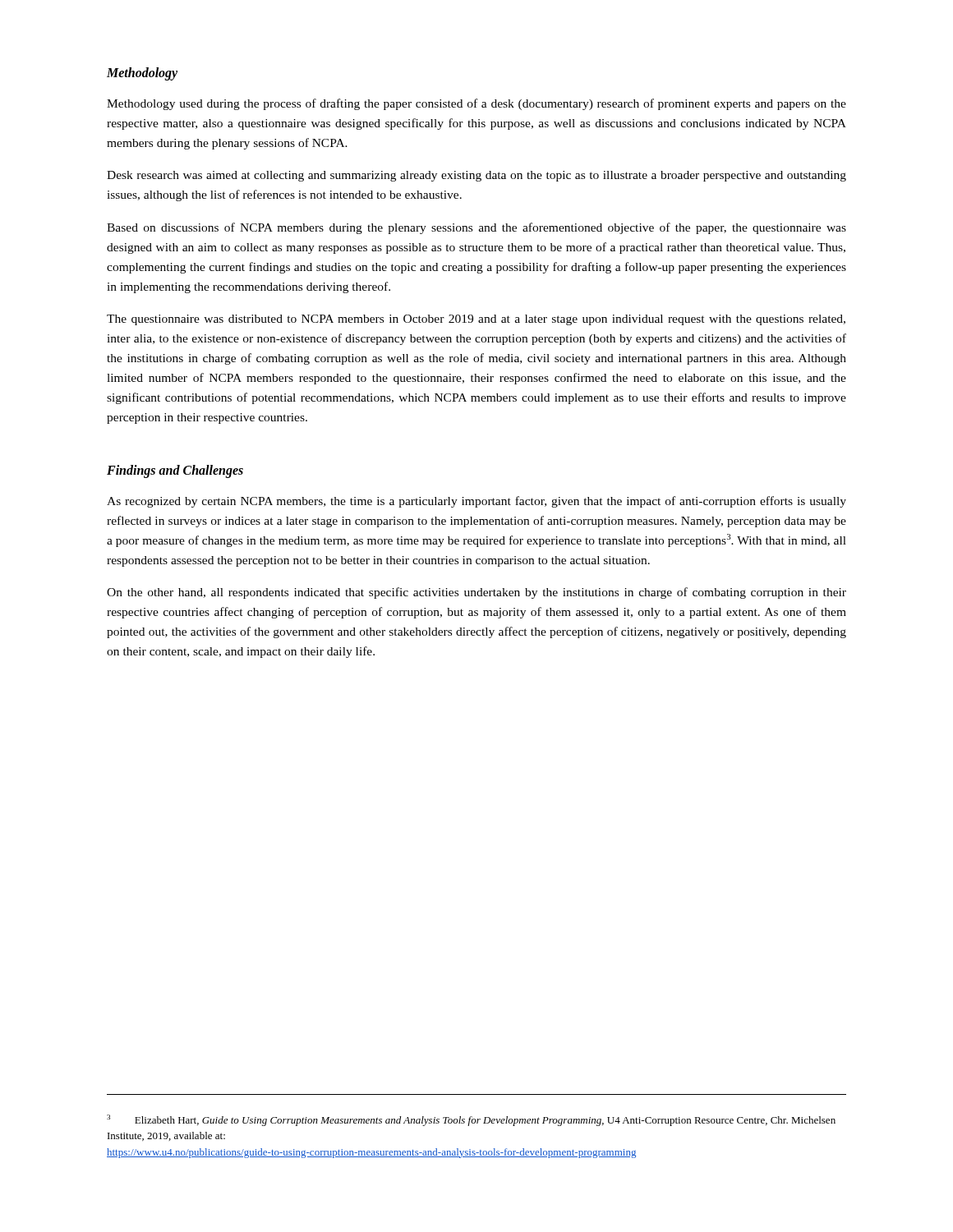Point to the text starting "The questionnaire was distributed to NCPA"
The image size is (953, 1232).
point(476,368)
